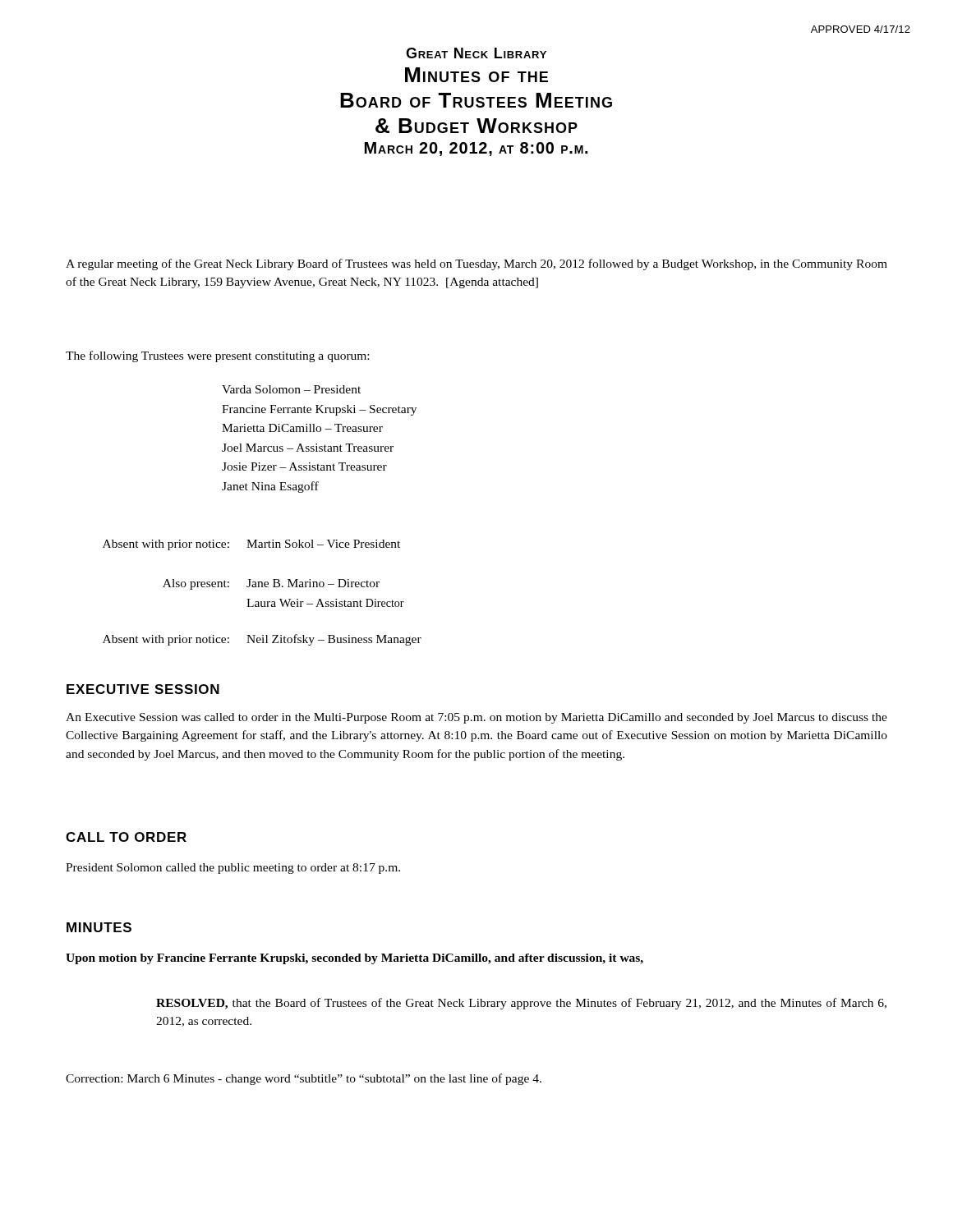Viewport: 953px width, 1232px height.
Task: Select the text block that reads "Upon motion by Francine Ferrante Krupski,"
Action: pos(355,957)
